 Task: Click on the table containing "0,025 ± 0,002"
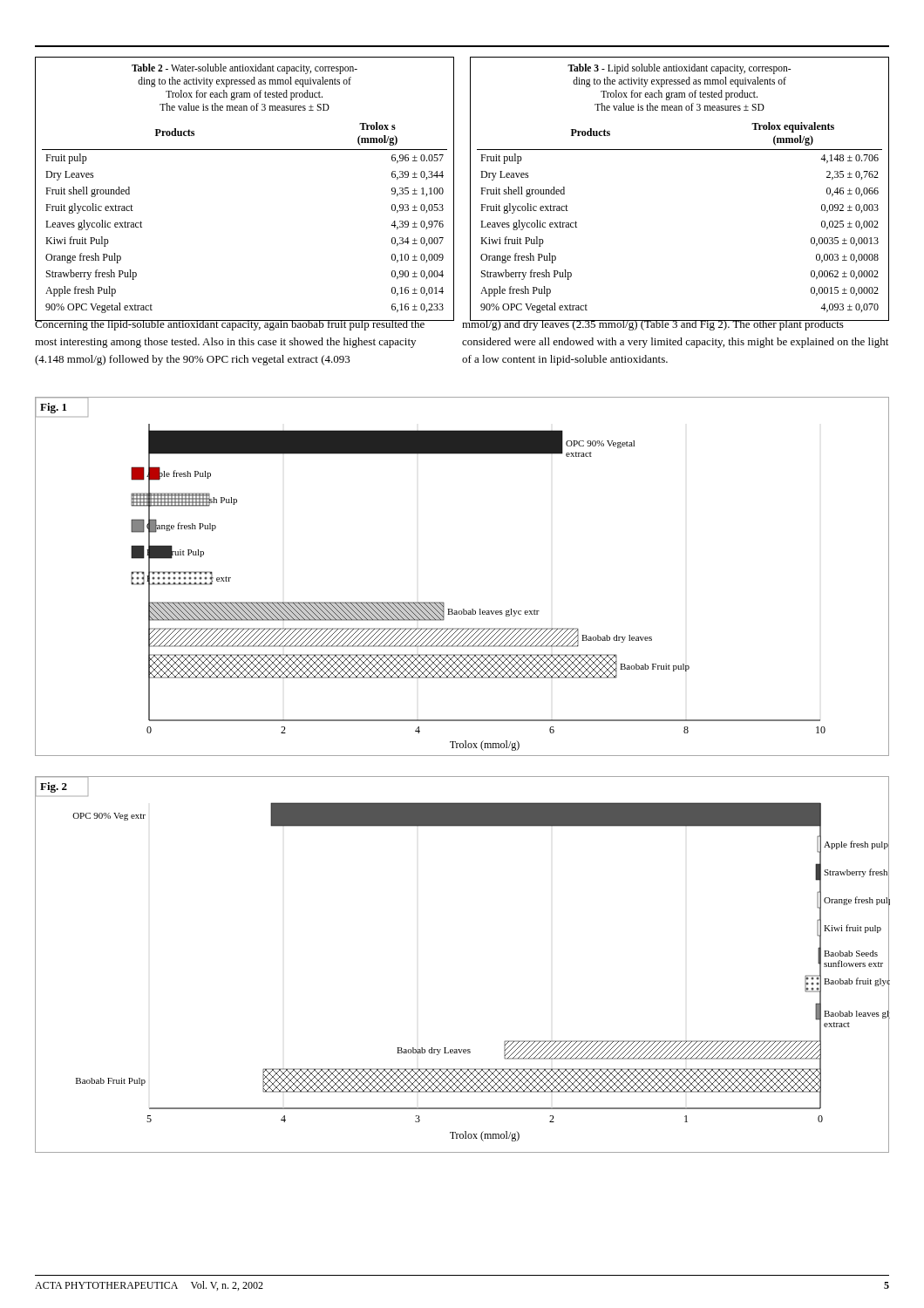680,189
